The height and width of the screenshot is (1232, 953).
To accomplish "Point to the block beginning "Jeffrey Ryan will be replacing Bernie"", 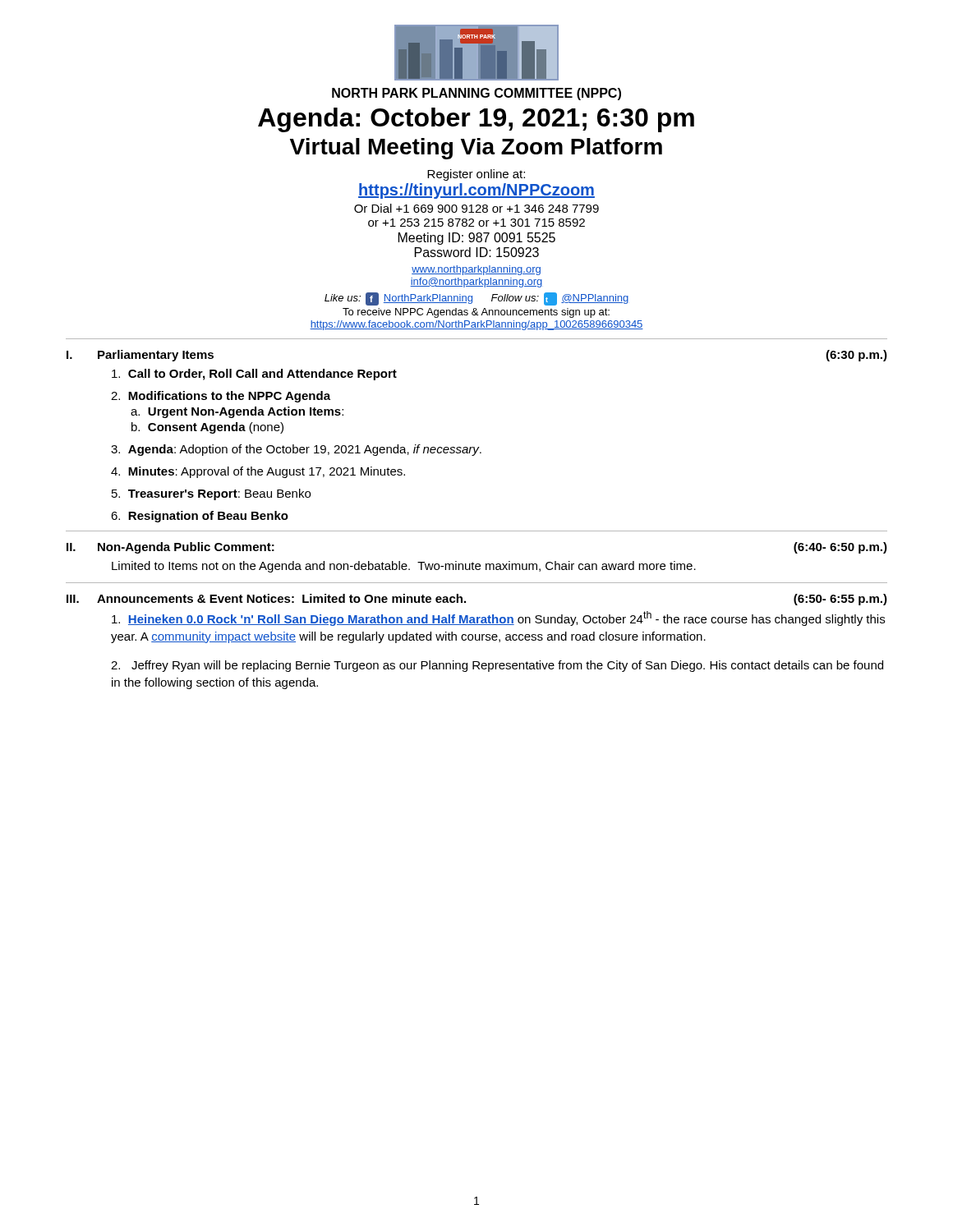I will (x=498, y=673).
